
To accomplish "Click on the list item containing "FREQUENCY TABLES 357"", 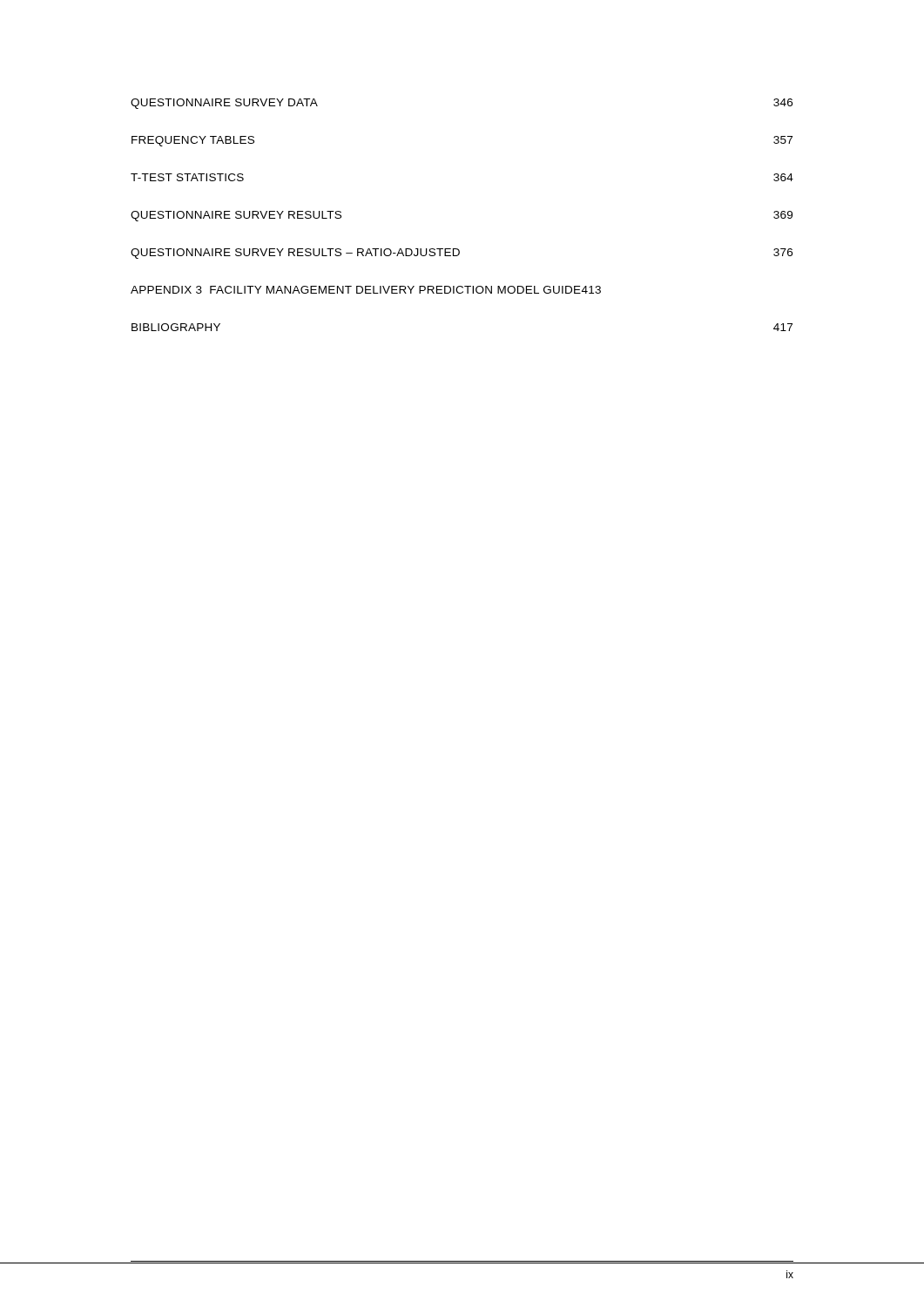I will point(193,142).
